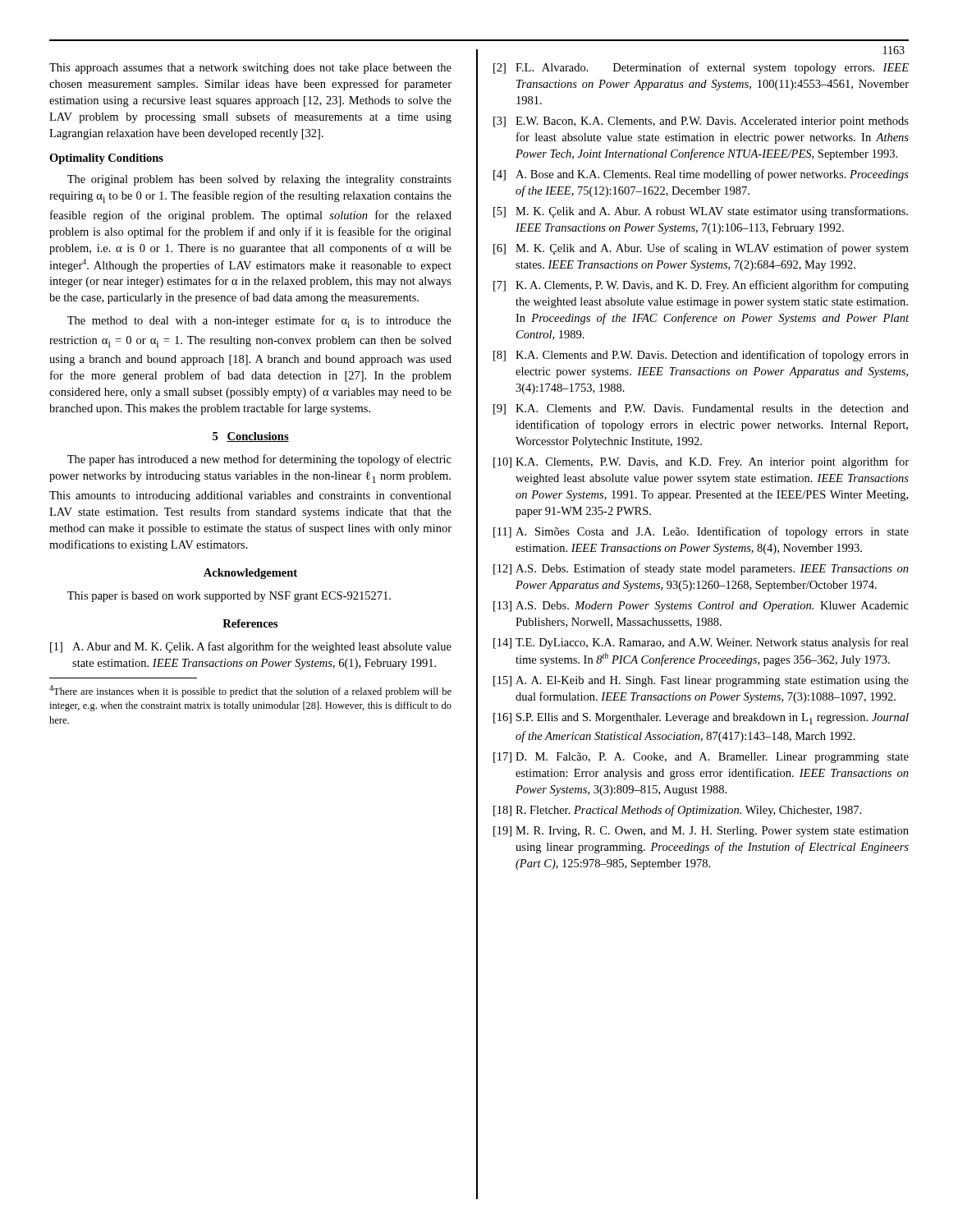Screen dimensions: 1232x958
Task: Select the text starting "[2] F.L. Alvarado."
Action: [701, 84]
